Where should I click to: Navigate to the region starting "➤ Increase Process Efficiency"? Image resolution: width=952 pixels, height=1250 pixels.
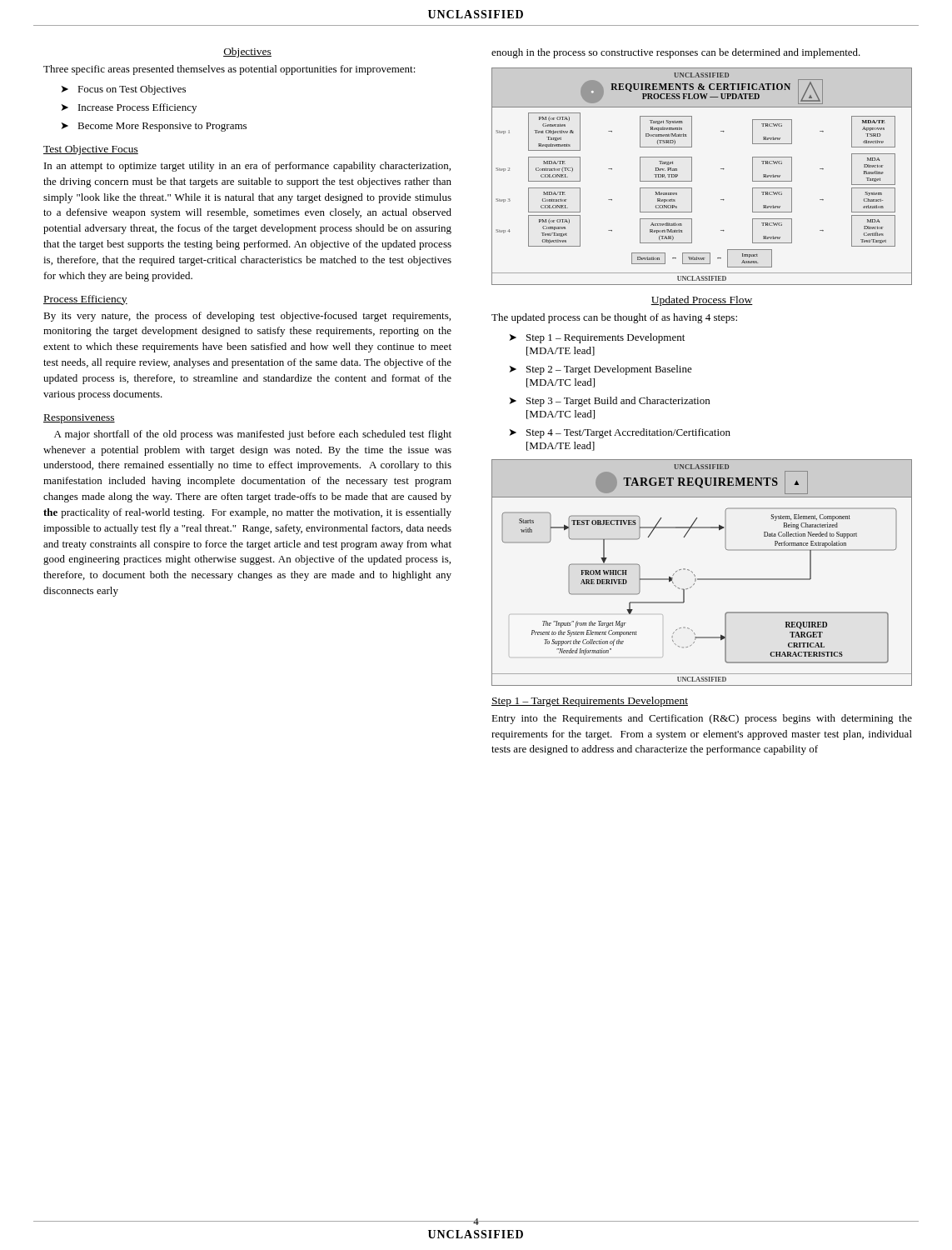(x=128, y=107)
